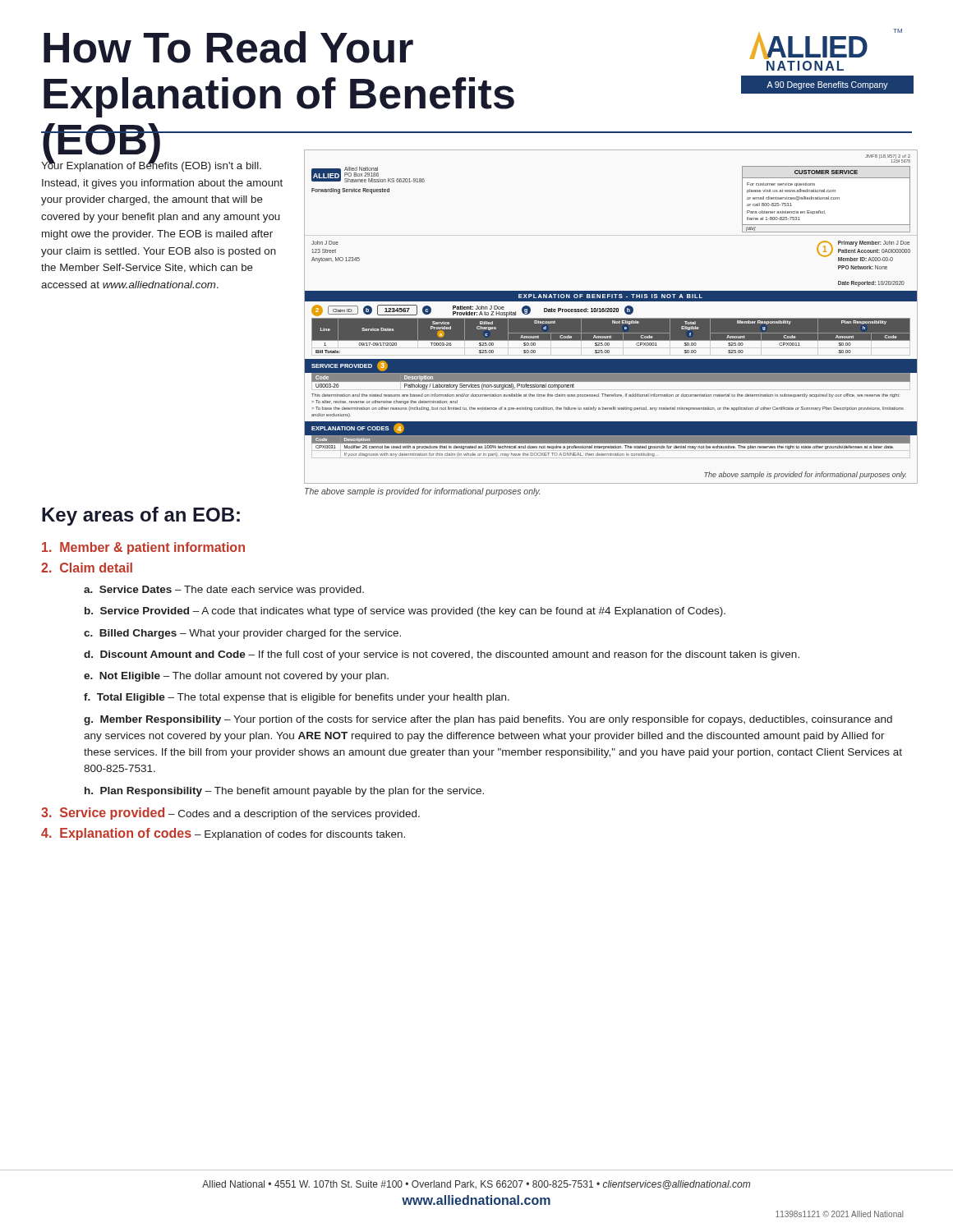
Task: Select the logo
Action: 827,60
